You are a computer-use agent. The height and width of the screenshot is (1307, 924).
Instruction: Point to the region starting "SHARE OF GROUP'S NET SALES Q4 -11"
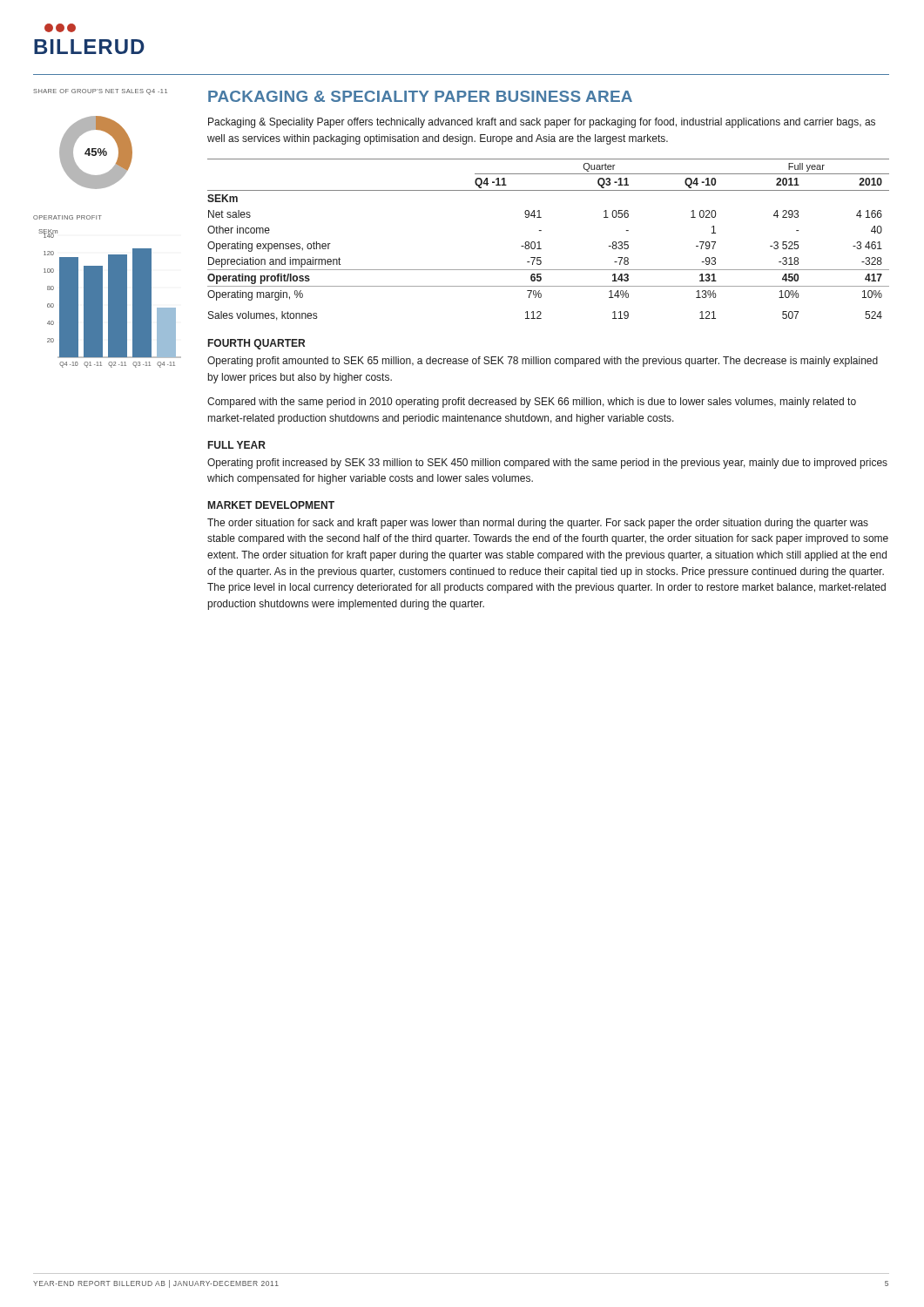101,91
